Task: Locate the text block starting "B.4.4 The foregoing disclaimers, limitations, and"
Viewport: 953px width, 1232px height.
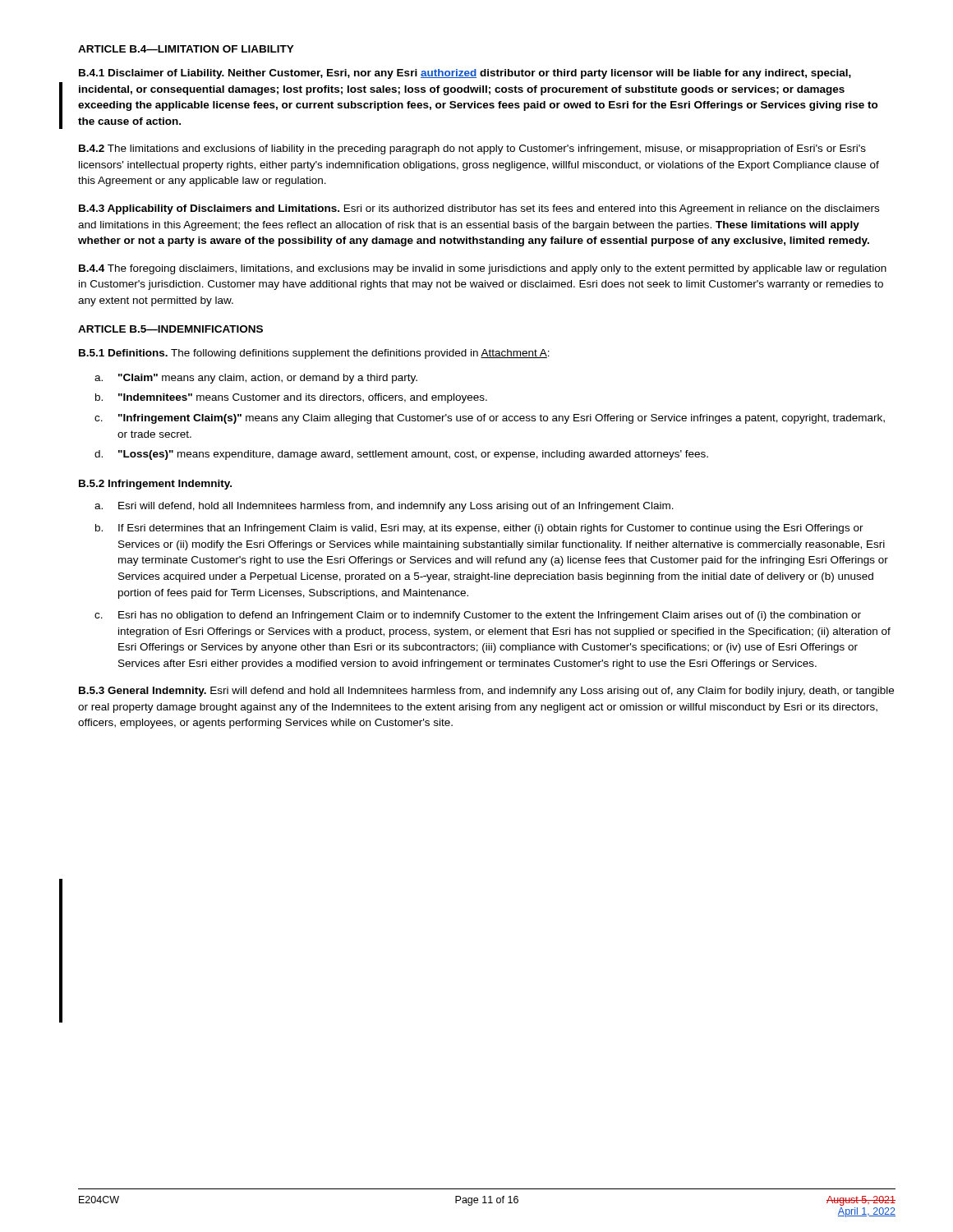Action: click(x=482, y=284)
